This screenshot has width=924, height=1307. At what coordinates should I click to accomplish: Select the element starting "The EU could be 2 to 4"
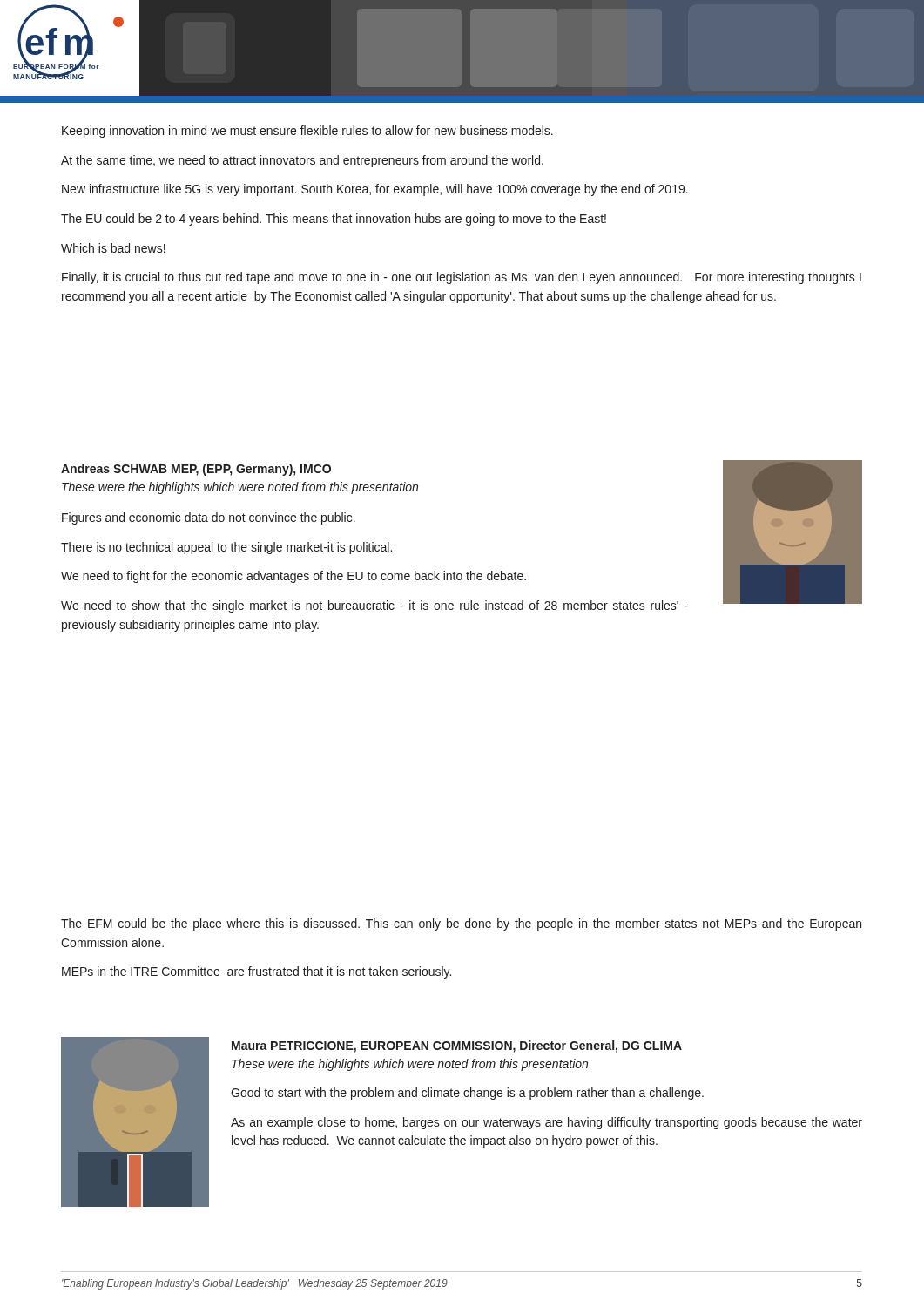pyautogui.click(x=334, y=219)
